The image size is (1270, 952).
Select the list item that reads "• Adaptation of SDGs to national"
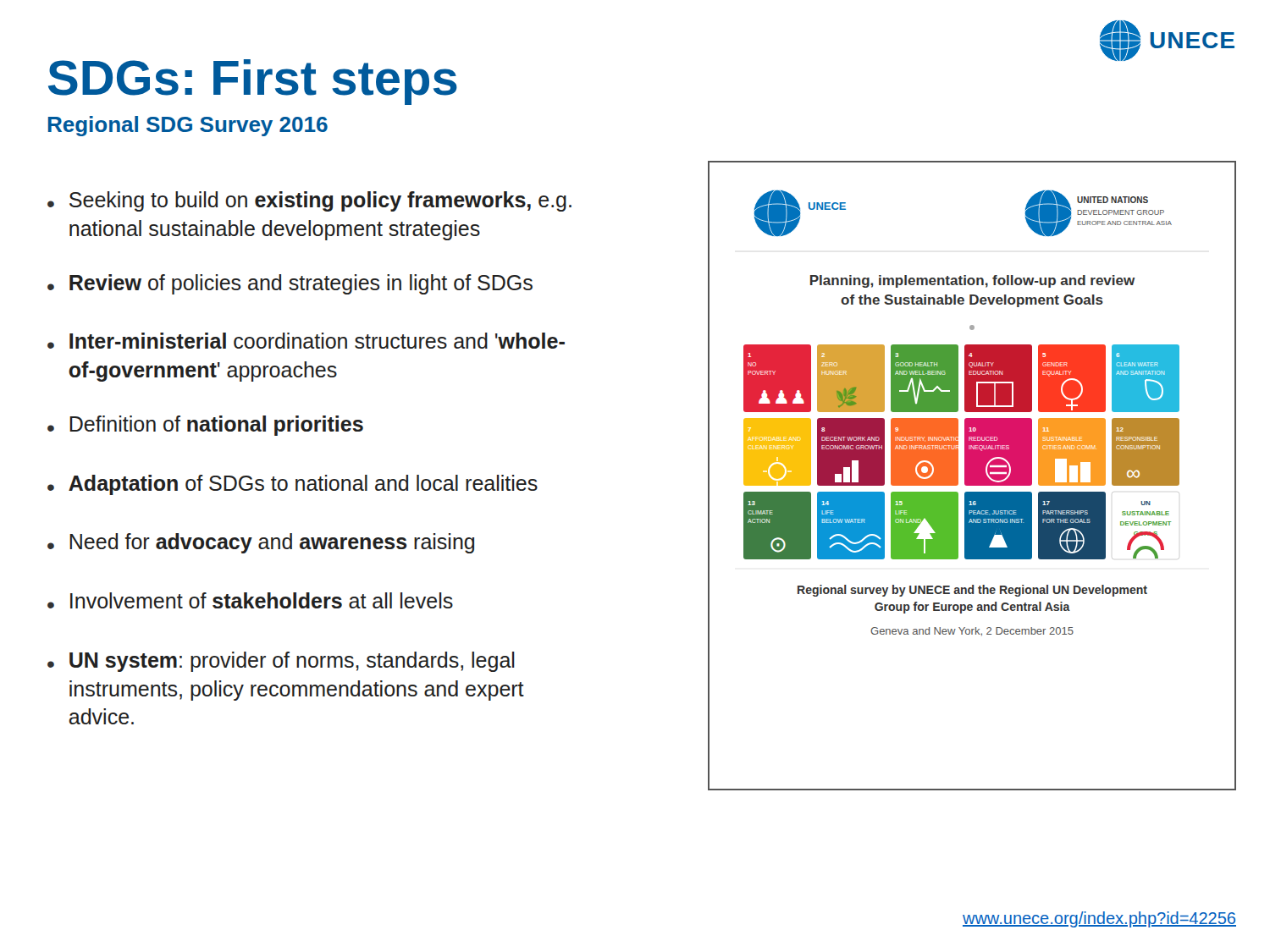pos(292,486)
